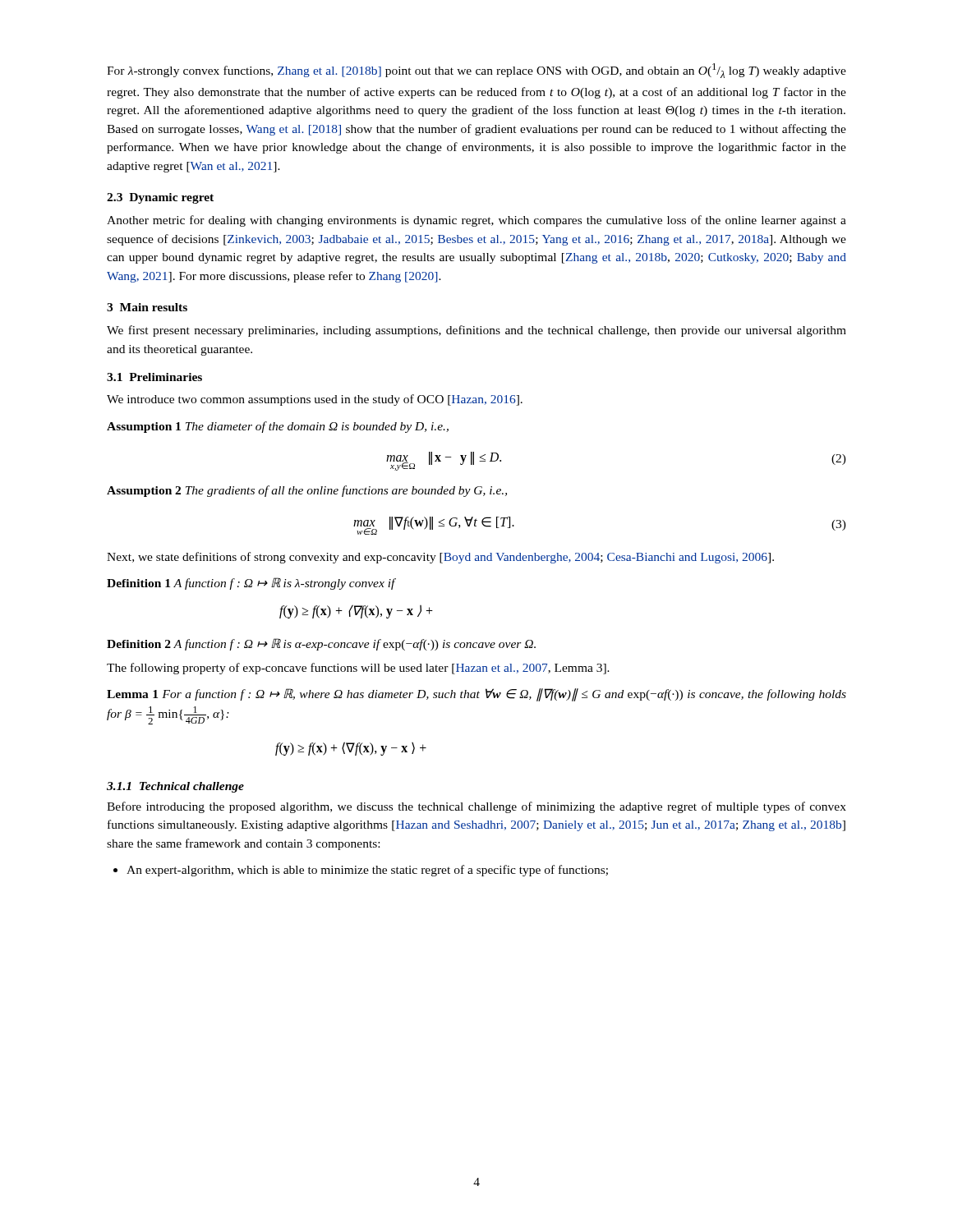Viewport: 953px width, 1232px height.
Task: Click where it says "3 Main results"
Action: click(x=147, y=307)
